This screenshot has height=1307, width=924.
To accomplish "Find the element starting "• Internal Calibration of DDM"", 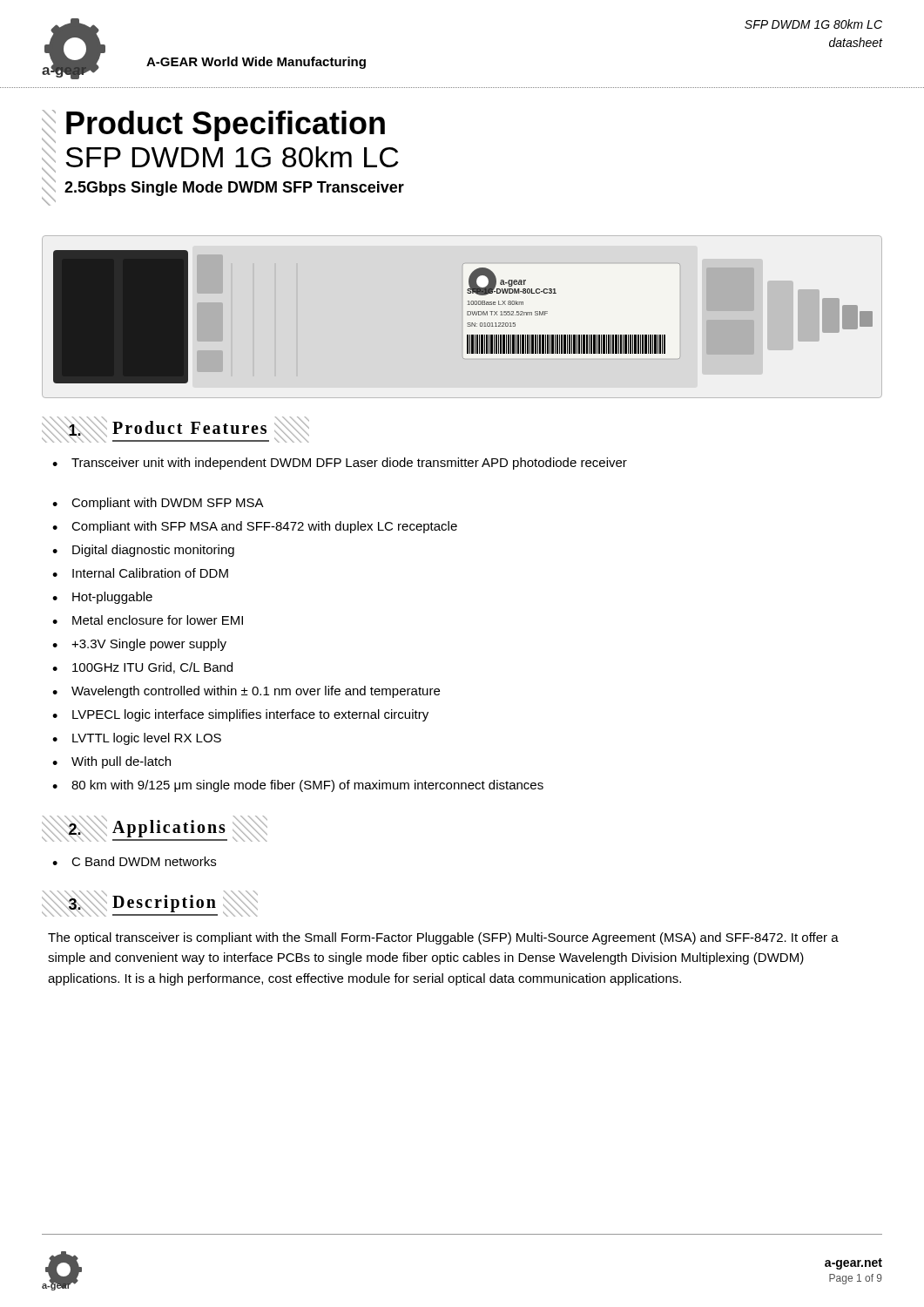I will point(141,575).
